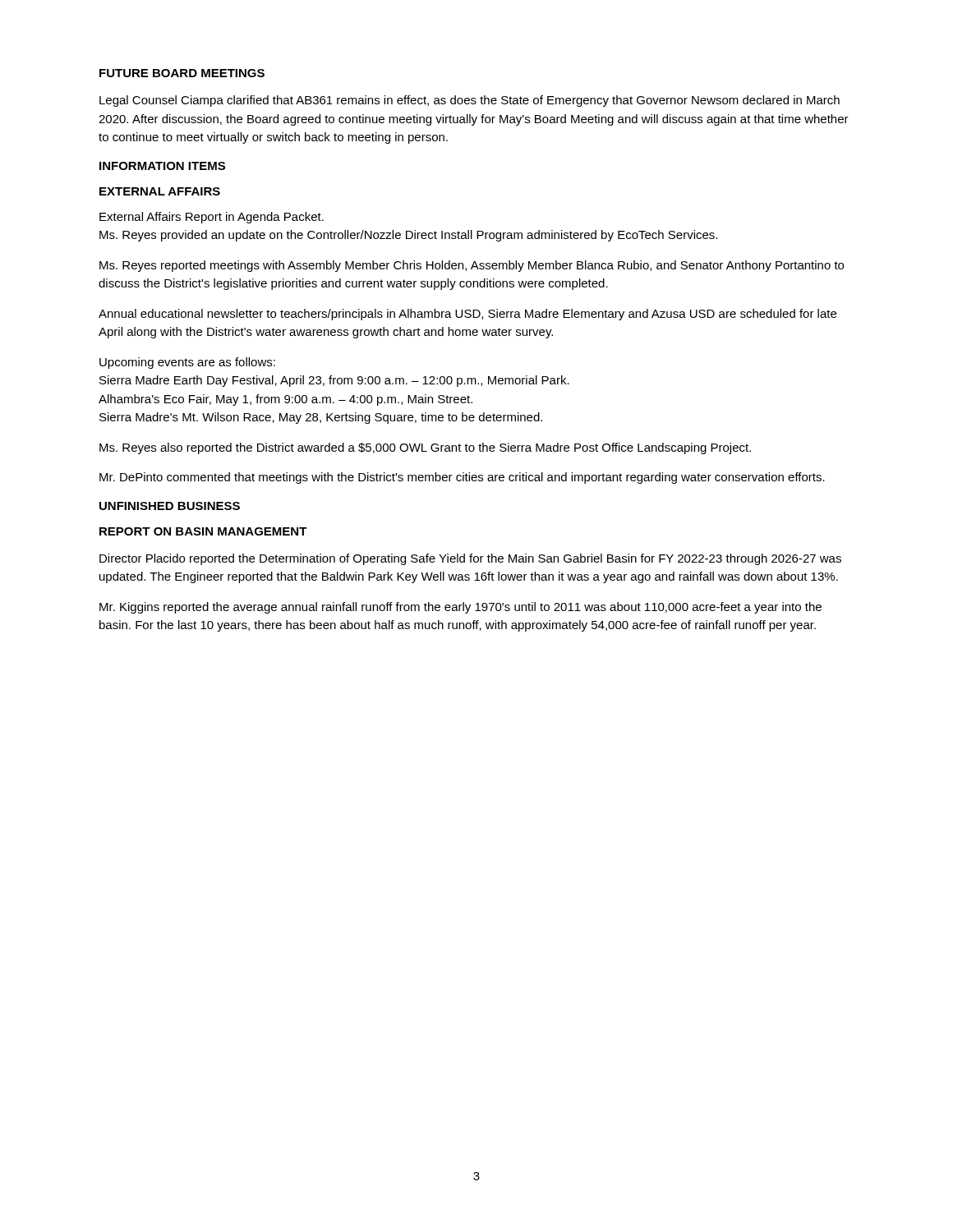
Task: Point to "EXTERNAL AFFAIRS"
Action: point(159,191)
